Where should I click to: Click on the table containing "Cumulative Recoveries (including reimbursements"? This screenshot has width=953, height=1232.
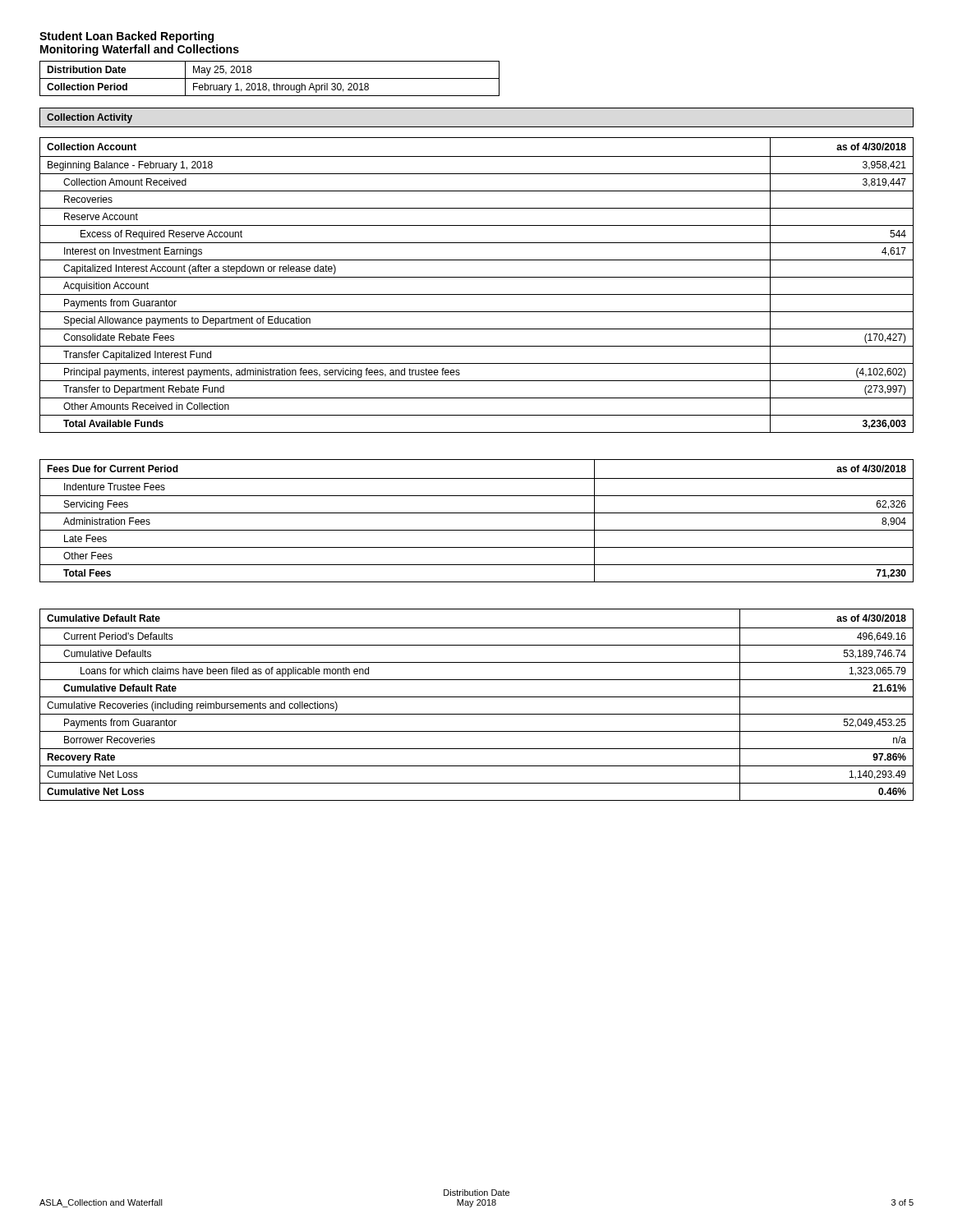pos(476,705)
